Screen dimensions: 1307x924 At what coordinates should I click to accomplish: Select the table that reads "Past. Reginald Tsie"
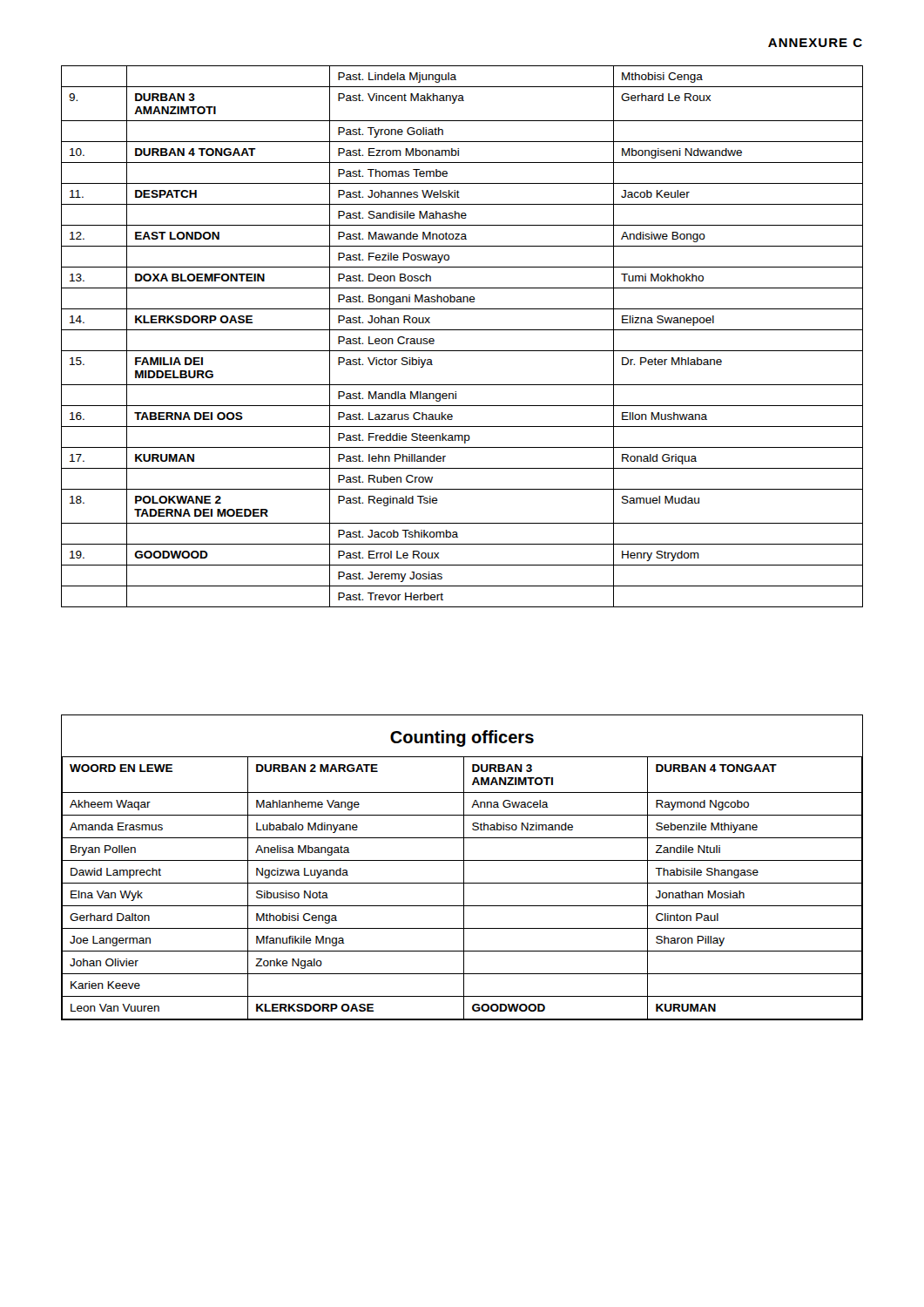pos(462,336)
